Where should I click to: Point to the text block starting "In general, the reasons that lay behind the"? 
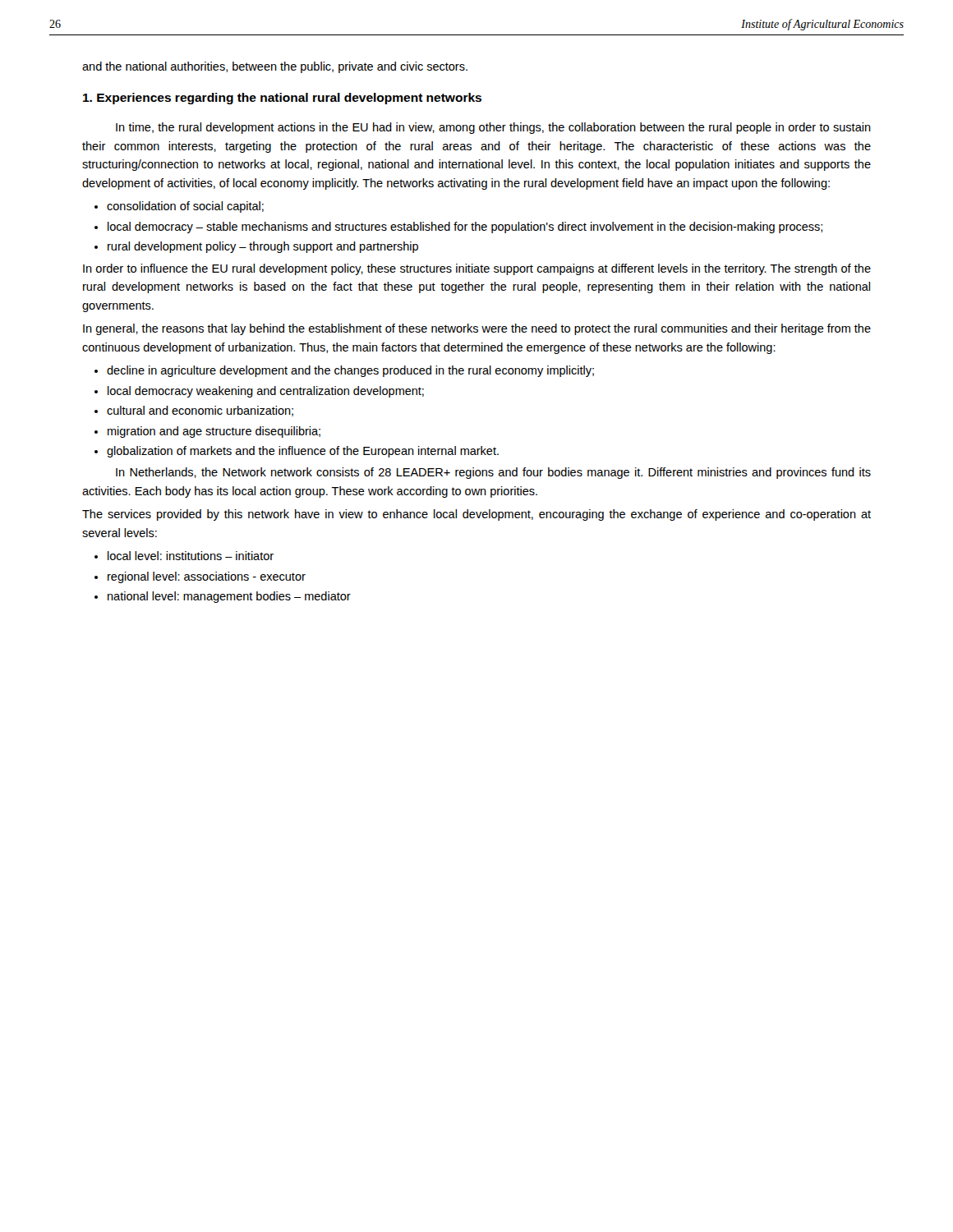[x=476, y=338]
